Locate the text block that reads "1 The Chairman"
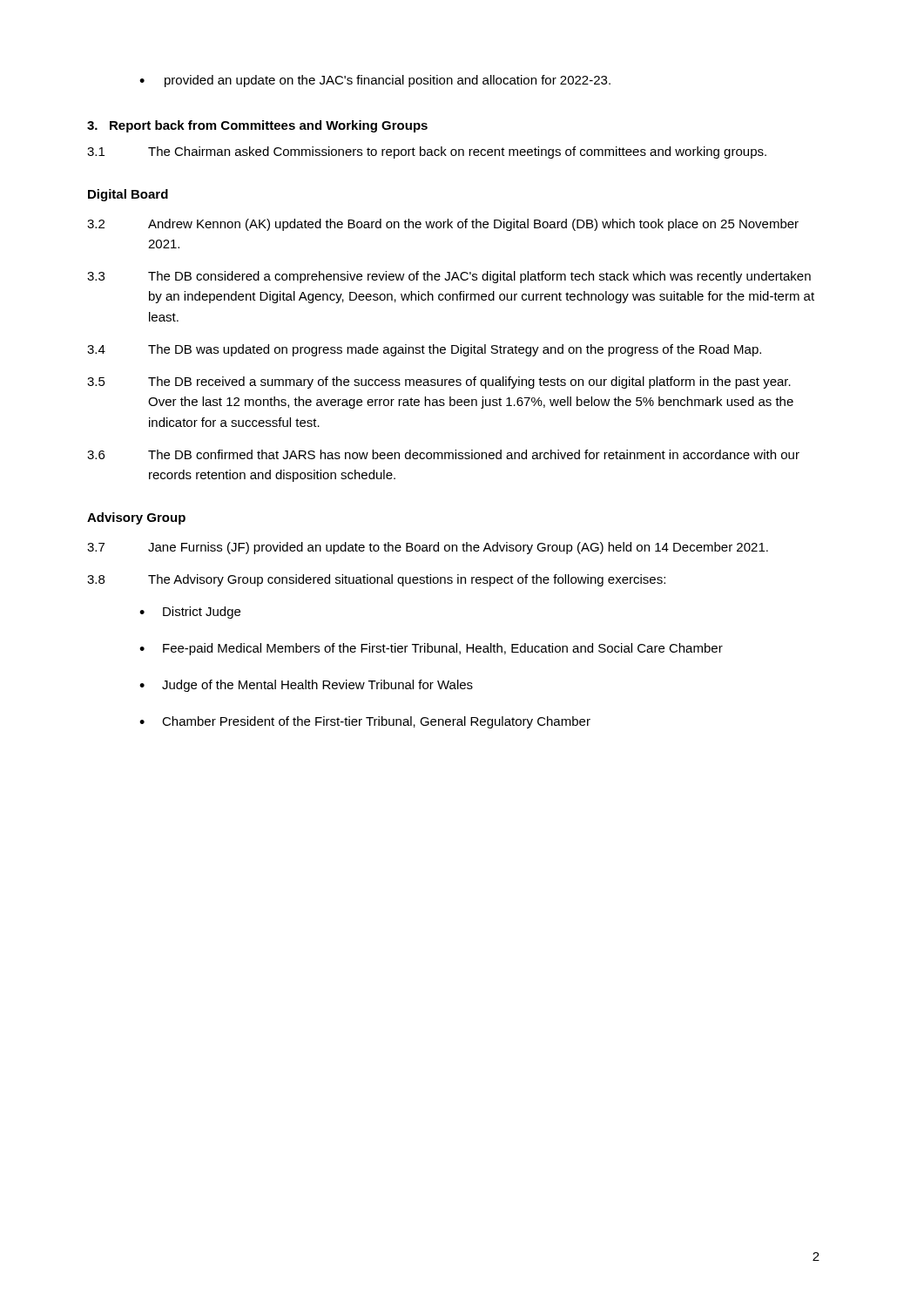Viewport: 924px width, 1307px height. [x=453, y=151]
